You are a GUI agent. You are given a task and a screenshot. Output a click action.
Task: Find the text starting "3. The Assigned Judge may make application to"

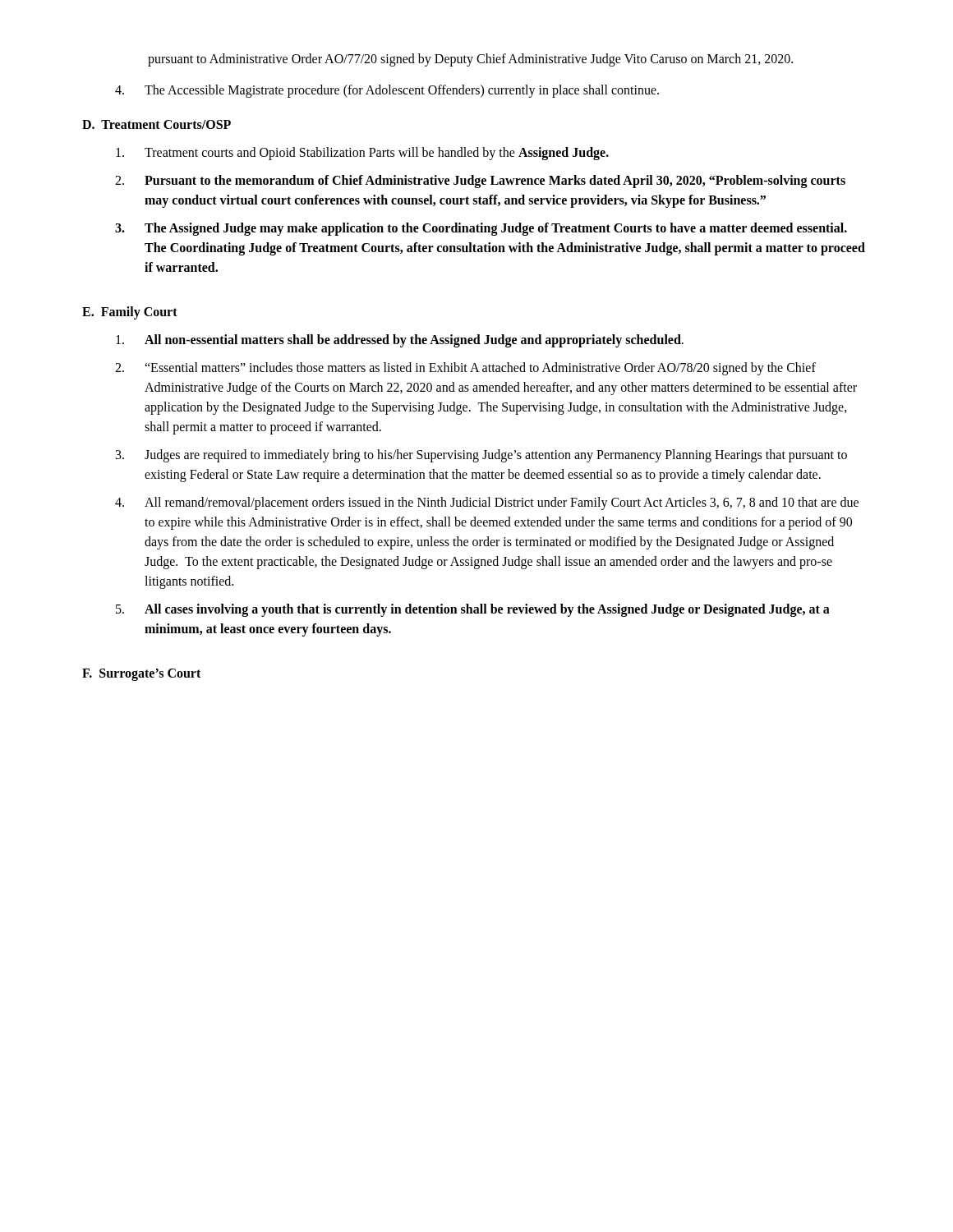pyautogui.click(x=493, y=248)
